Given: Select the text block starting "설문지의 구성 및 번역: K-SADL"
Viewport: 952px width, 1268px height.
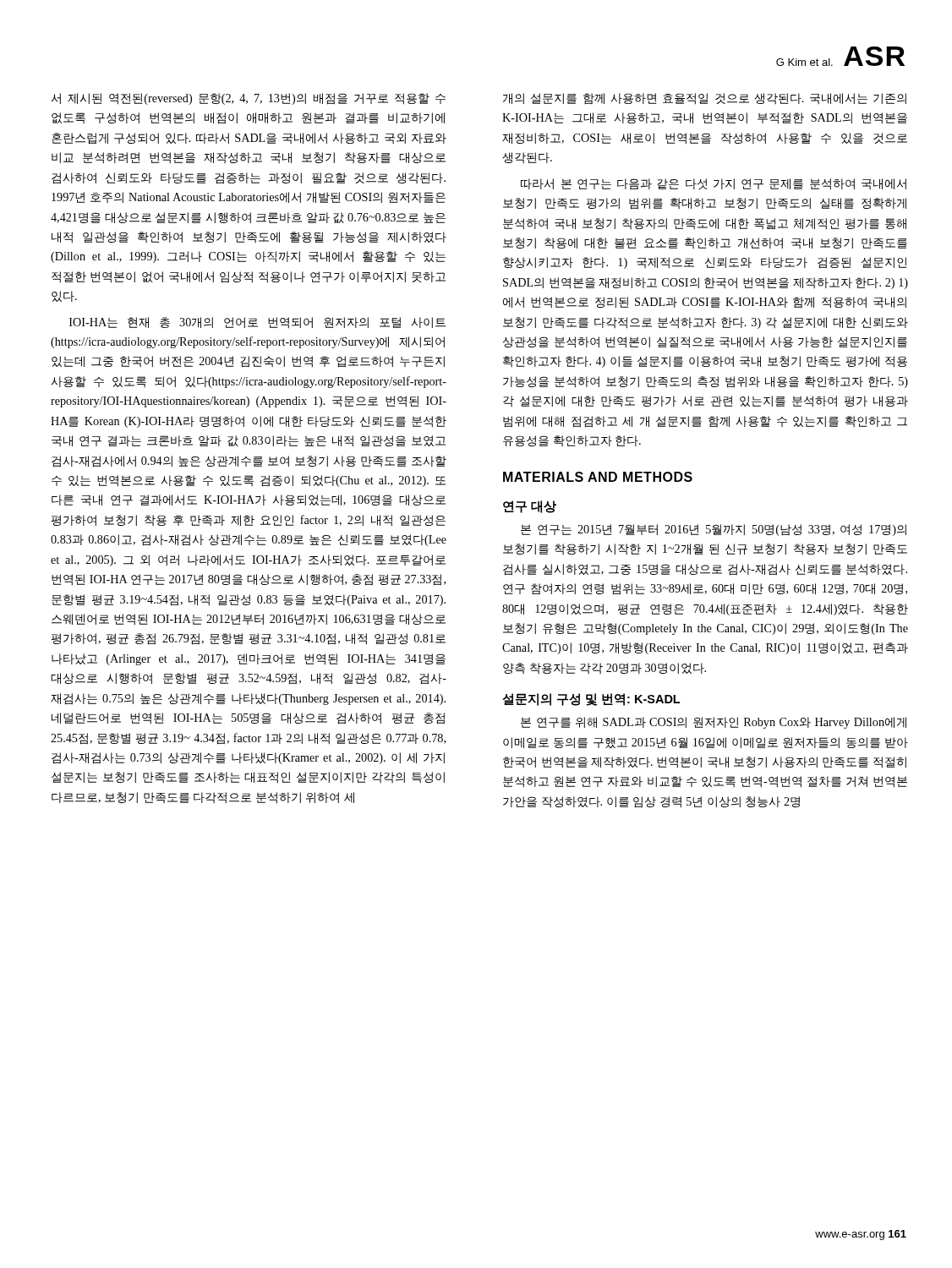Looking at the screenshot, I should point(591,700).
